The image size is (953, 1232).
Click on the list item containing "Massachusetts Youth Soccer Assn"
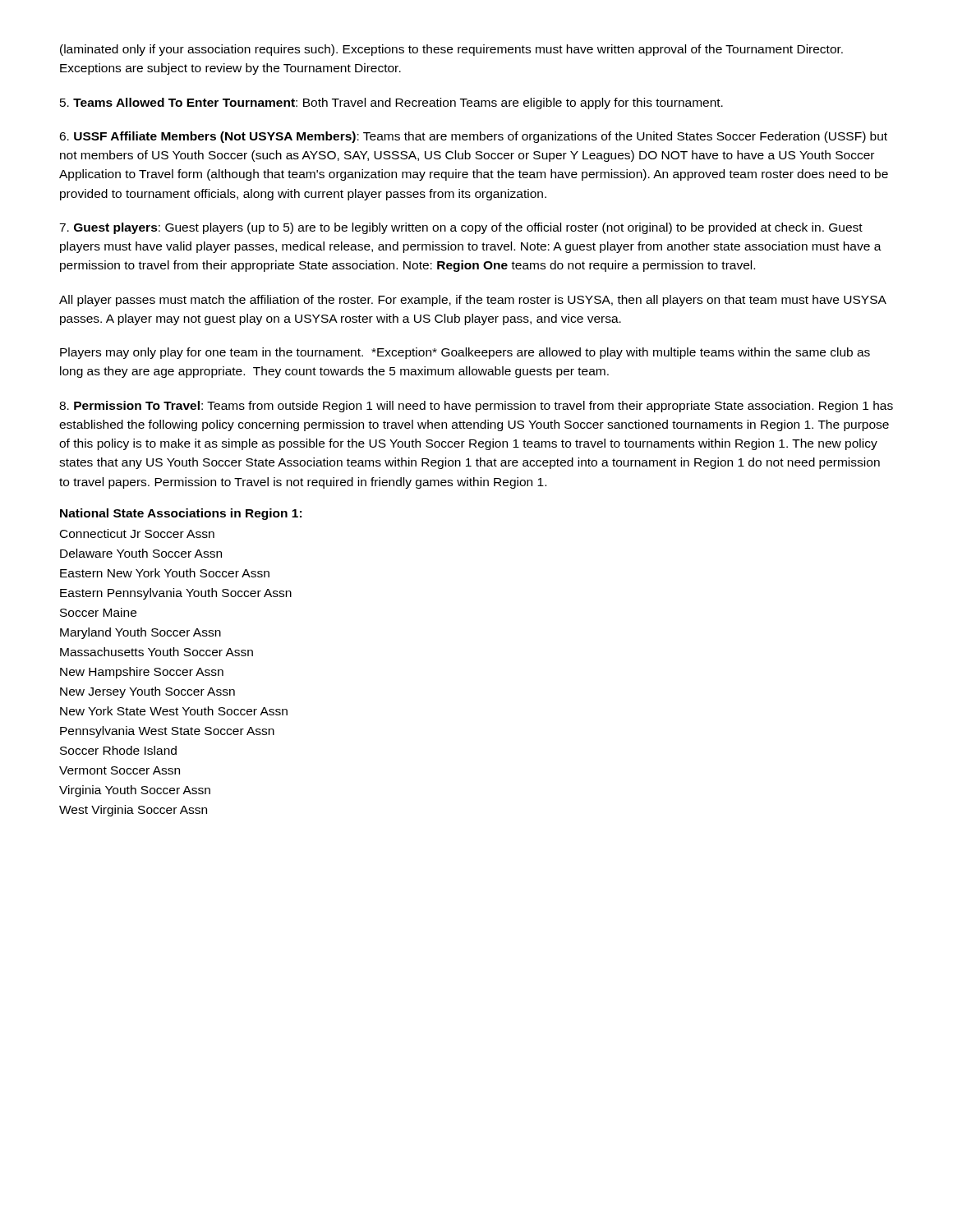click(x=156, y=652)
